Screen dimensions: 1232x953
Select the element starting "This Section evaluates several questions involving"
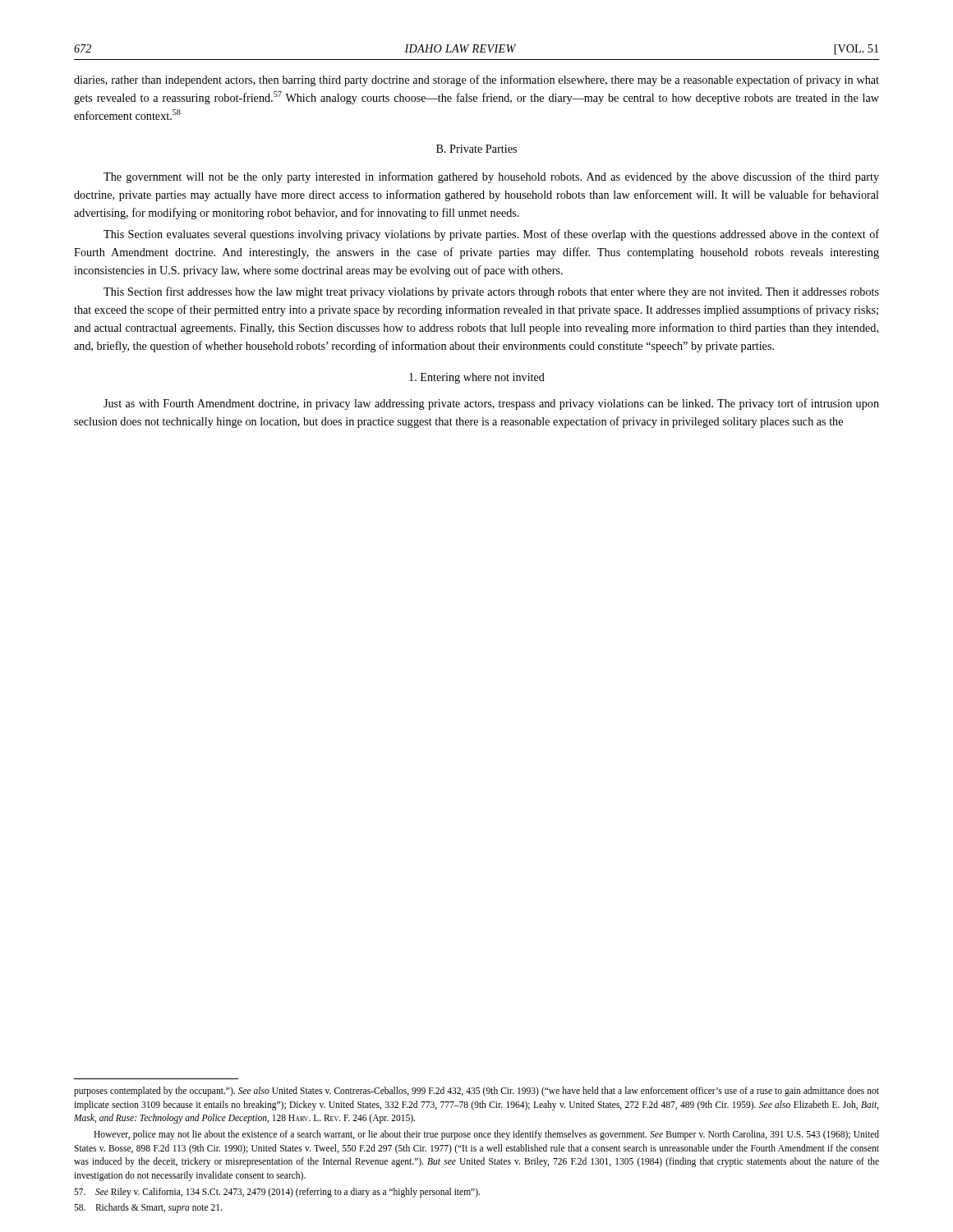[476, 252]
